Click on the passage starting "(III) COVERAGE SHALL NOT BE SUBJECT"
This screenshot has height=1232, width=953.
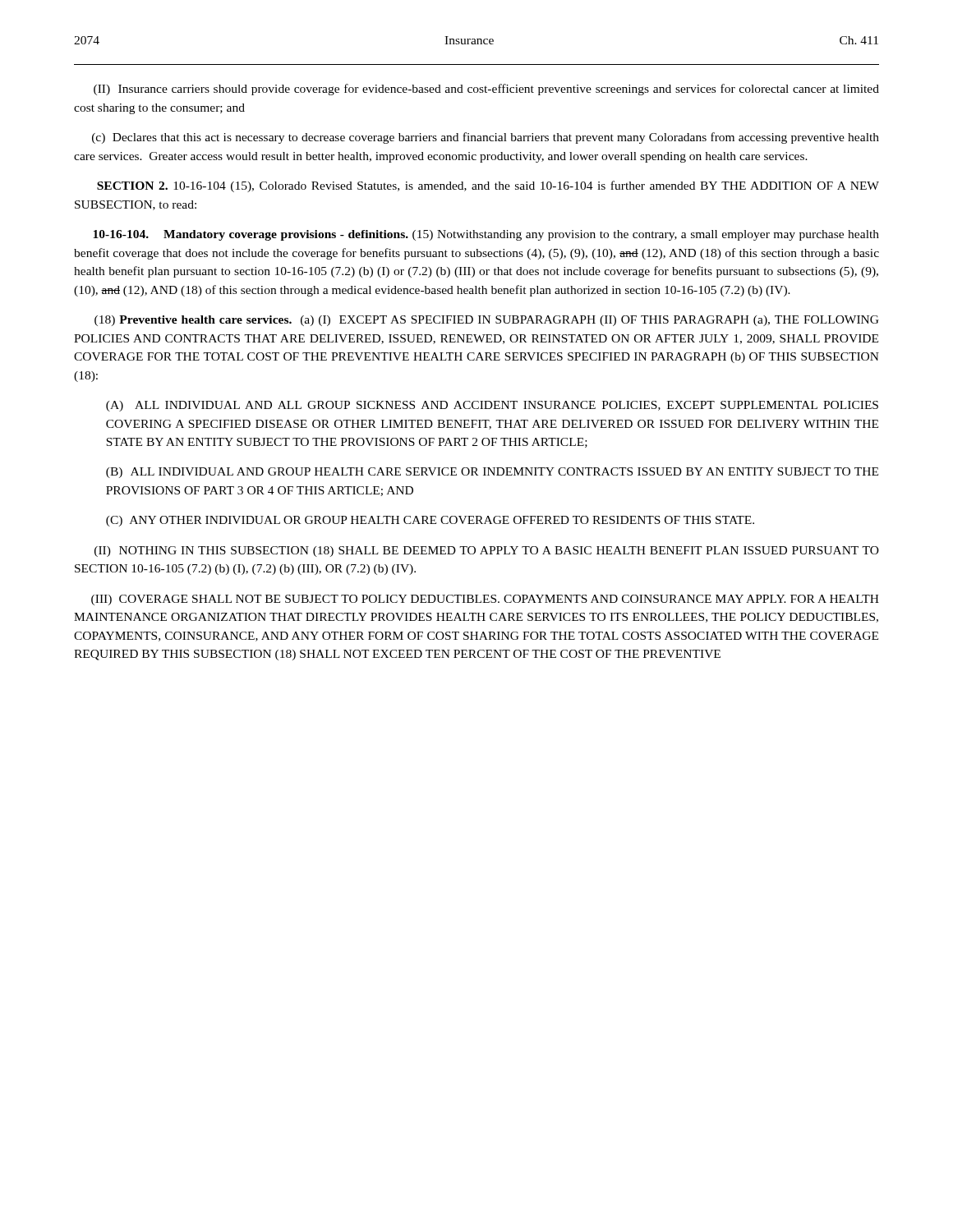tap(476, 626)
